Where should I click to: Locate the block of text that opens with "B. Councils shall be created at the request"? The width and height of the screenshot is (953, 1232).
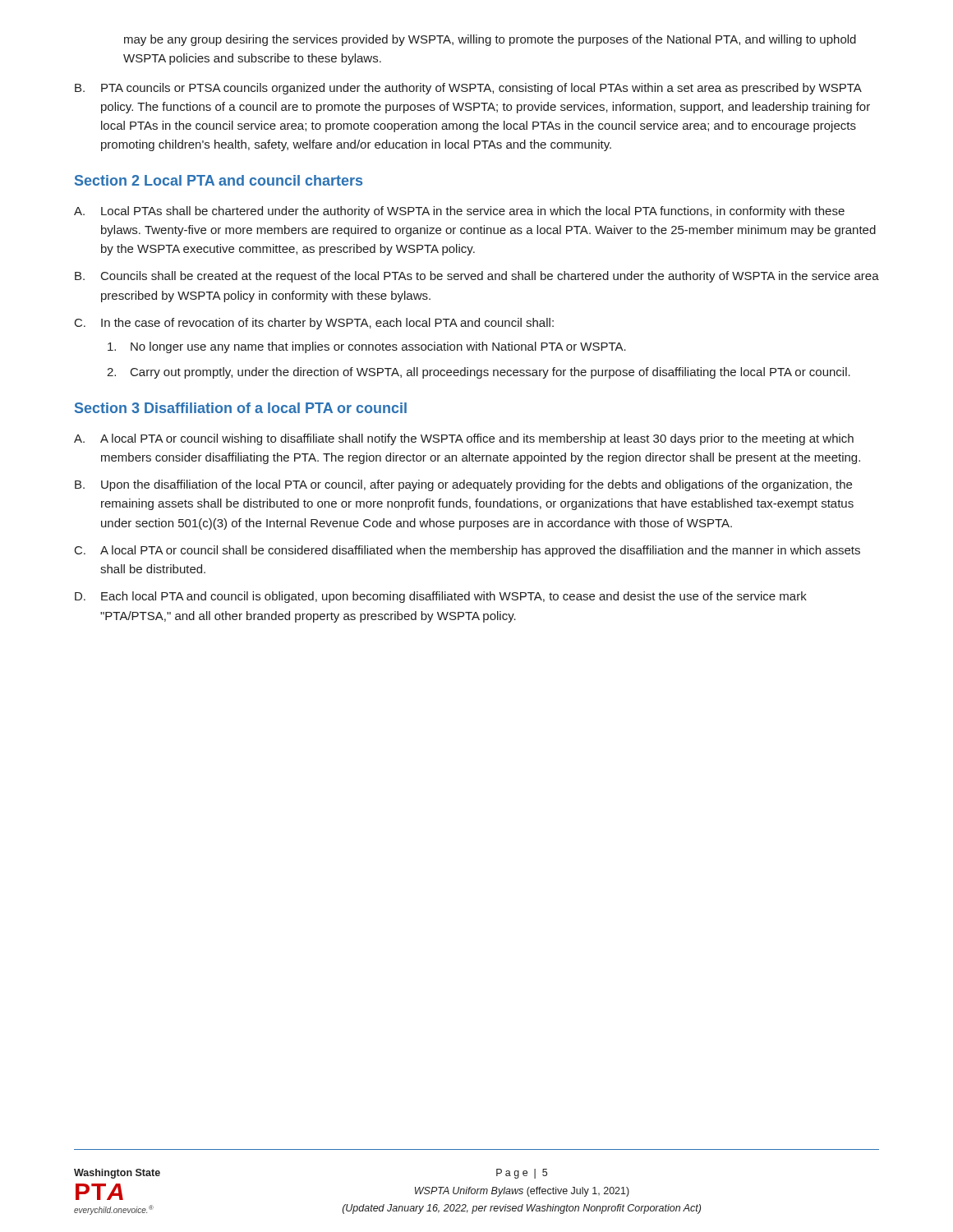point(476,285)
